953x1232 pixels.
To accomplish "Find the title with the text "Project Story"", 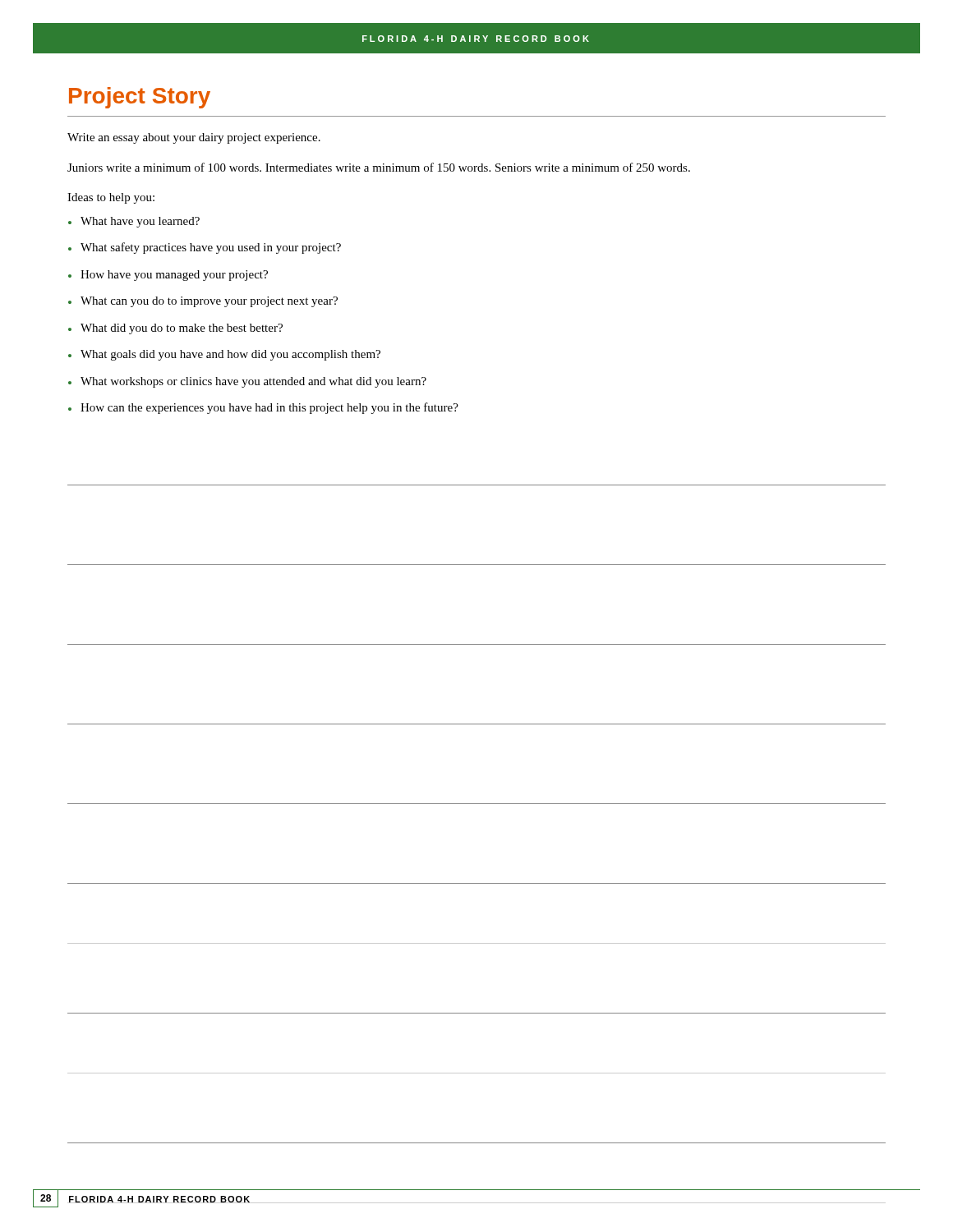I will click(x=139, y=96).
